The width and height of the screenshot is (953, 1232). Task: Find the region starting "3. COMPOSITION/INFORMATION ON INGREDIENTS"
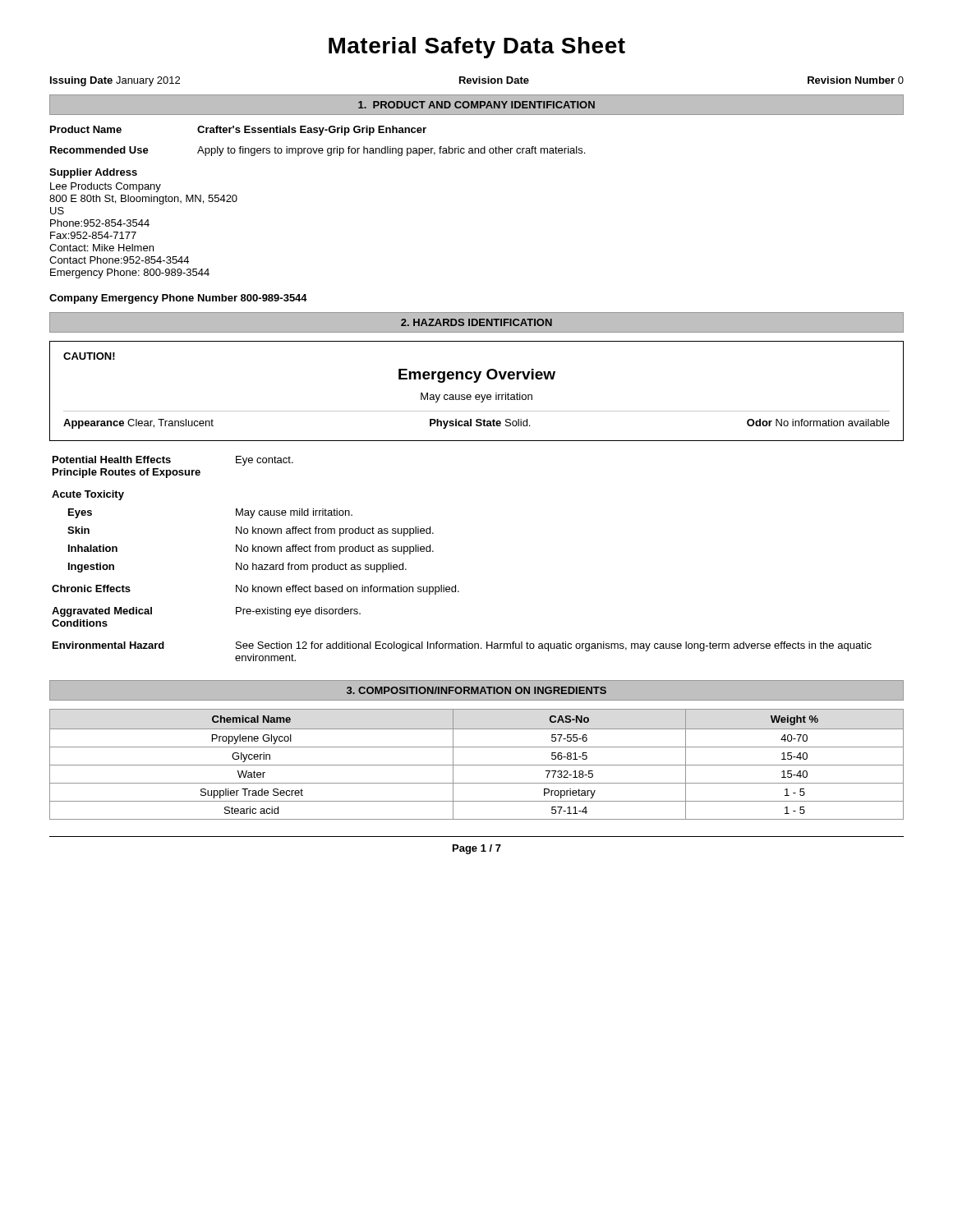coord(476,690)
